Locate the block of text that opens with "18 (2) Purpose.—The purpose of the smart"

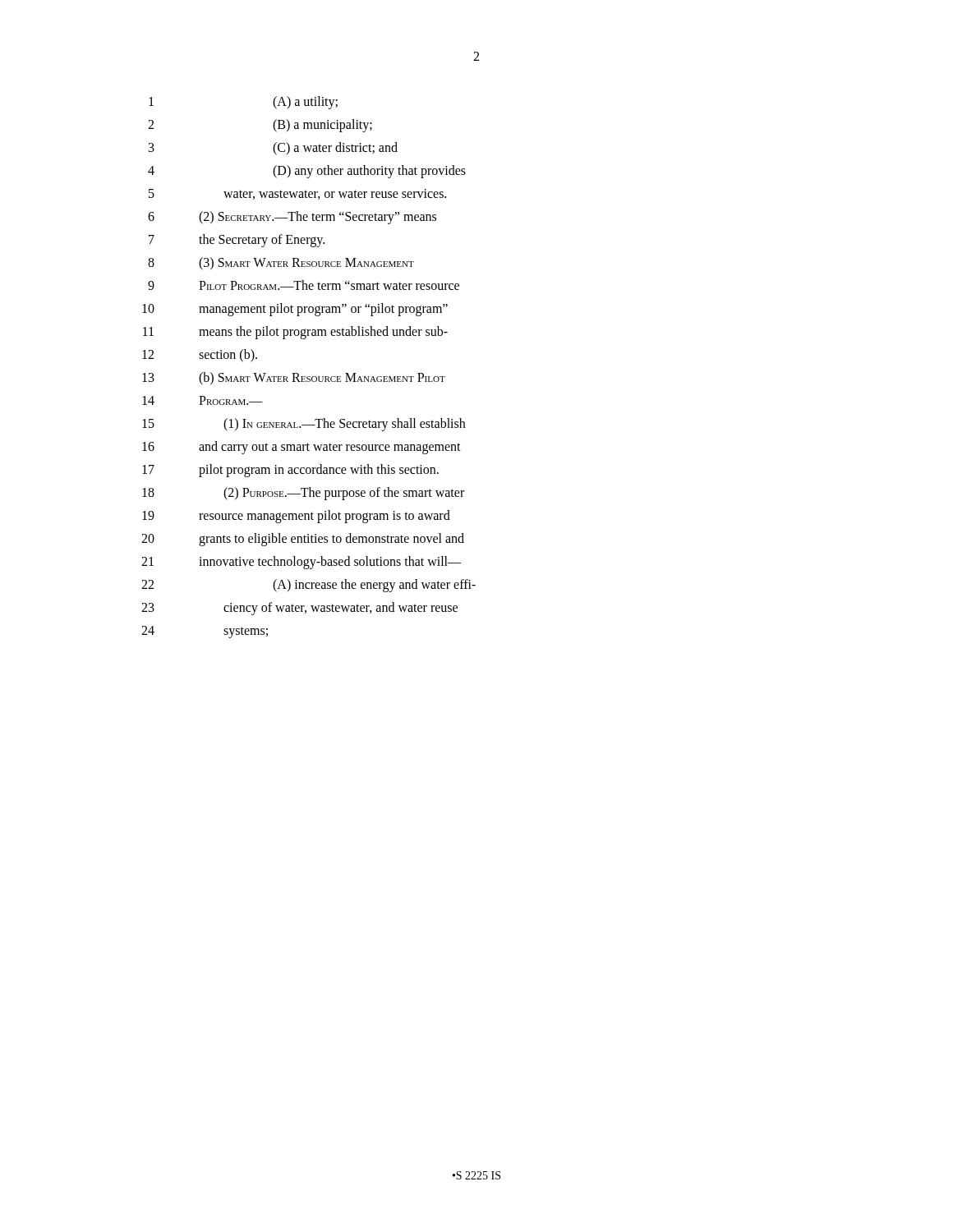pyautogui.click(x=290, y=493)
